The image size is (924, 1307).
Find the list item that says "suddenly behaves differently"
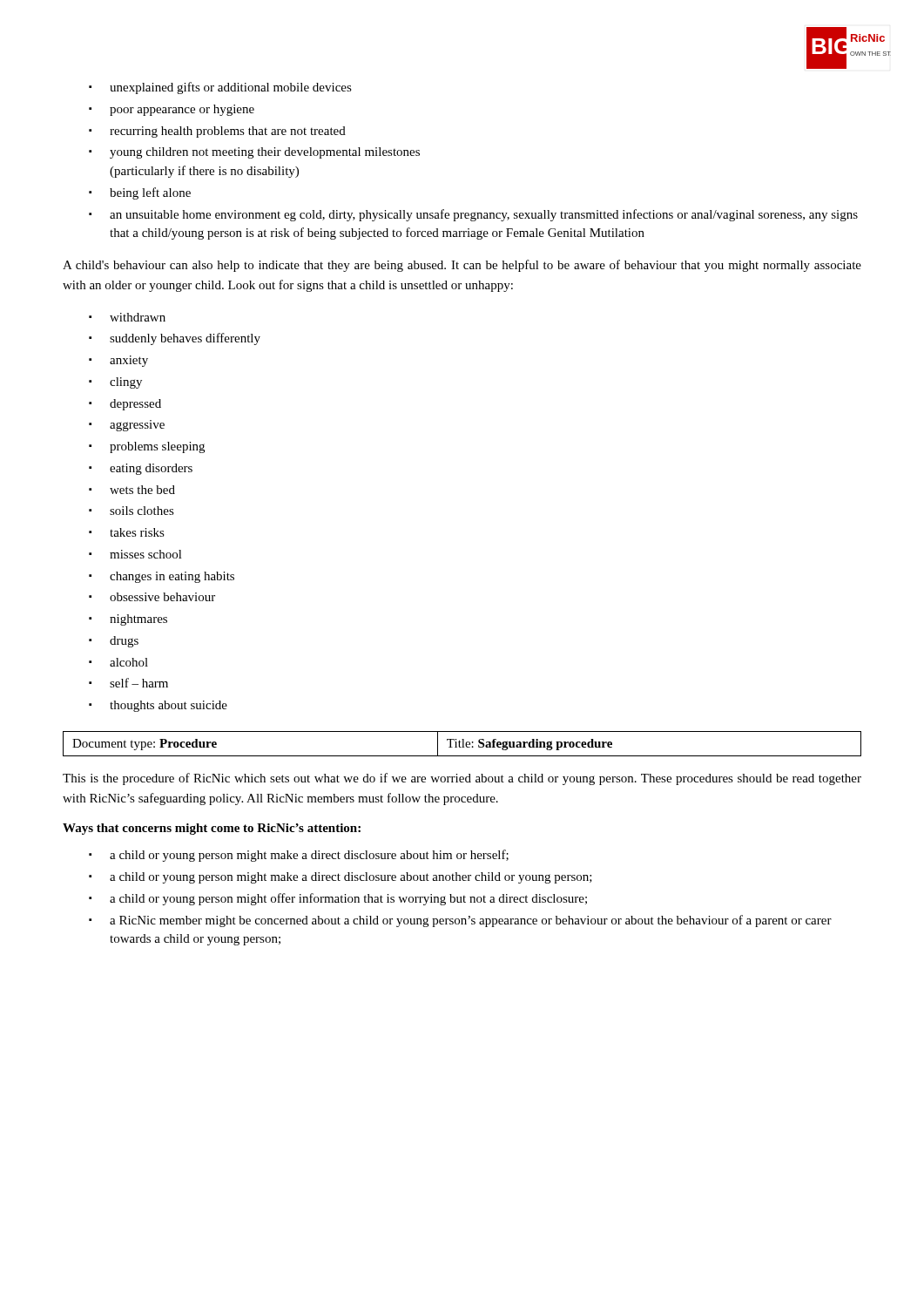(175, 339)
